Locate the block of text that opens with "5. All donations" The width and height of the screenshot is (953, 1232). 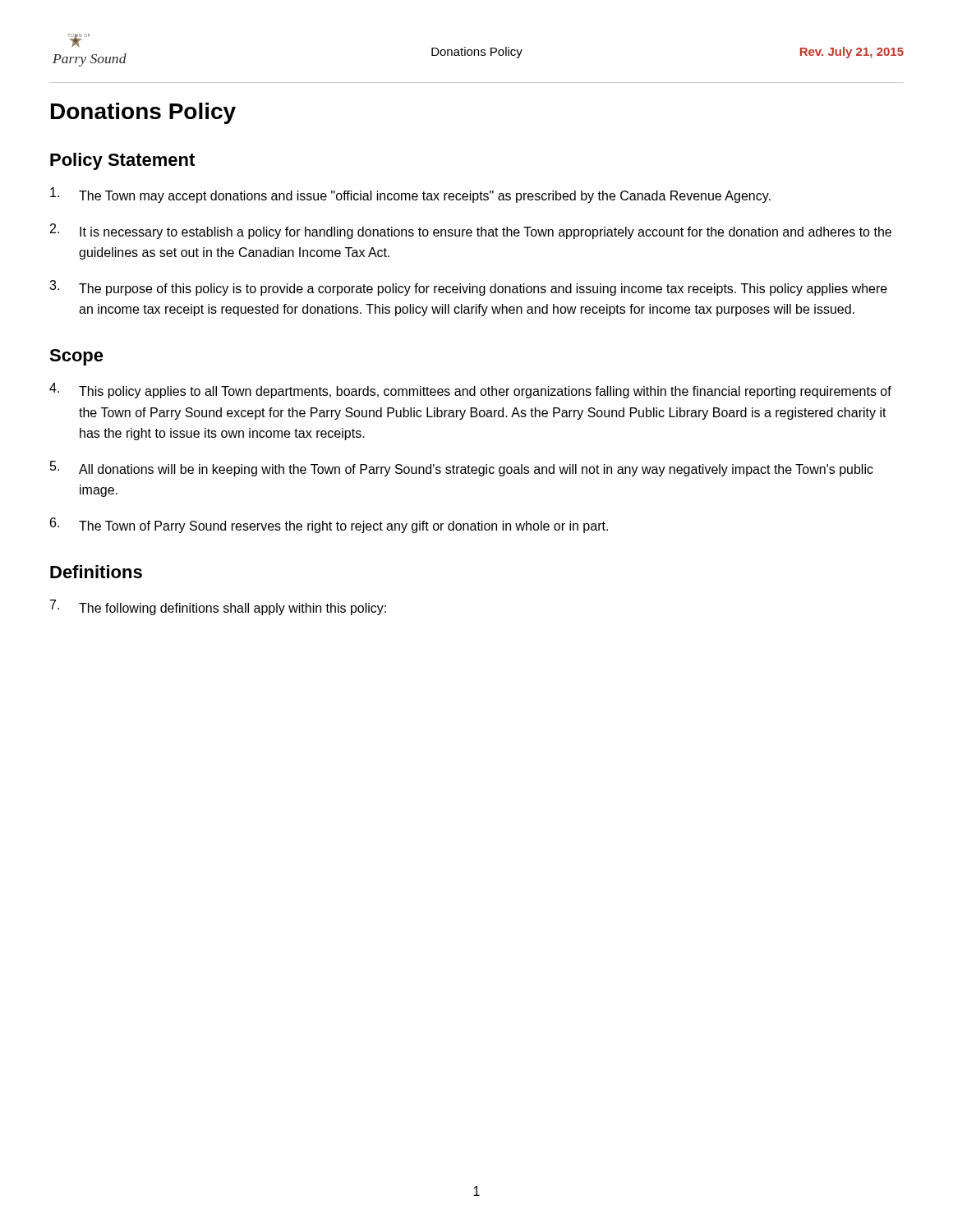pyautogui.click(x=476, y=480)
